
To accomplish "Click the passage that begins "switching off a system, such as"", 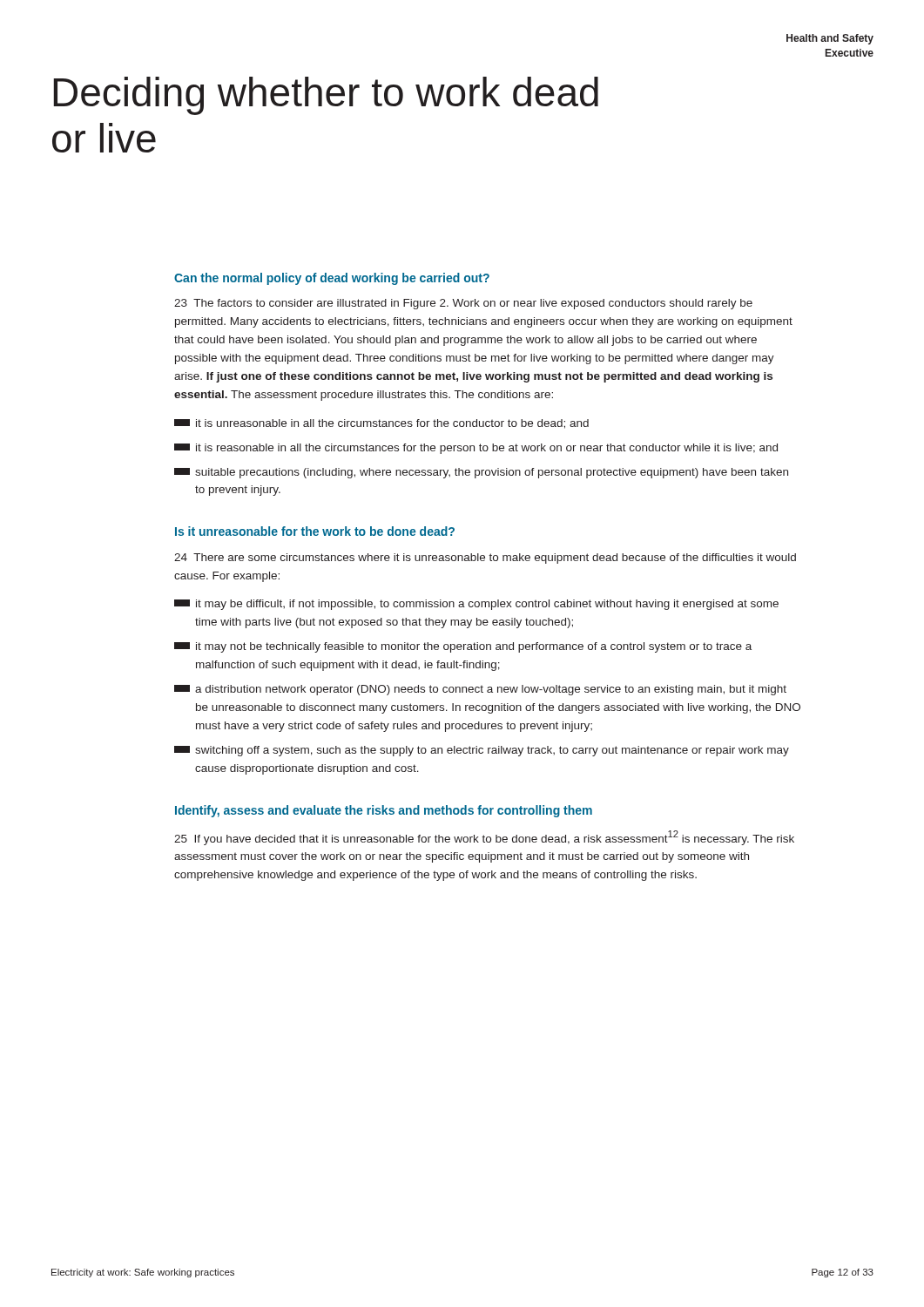I will coord(488,760).
